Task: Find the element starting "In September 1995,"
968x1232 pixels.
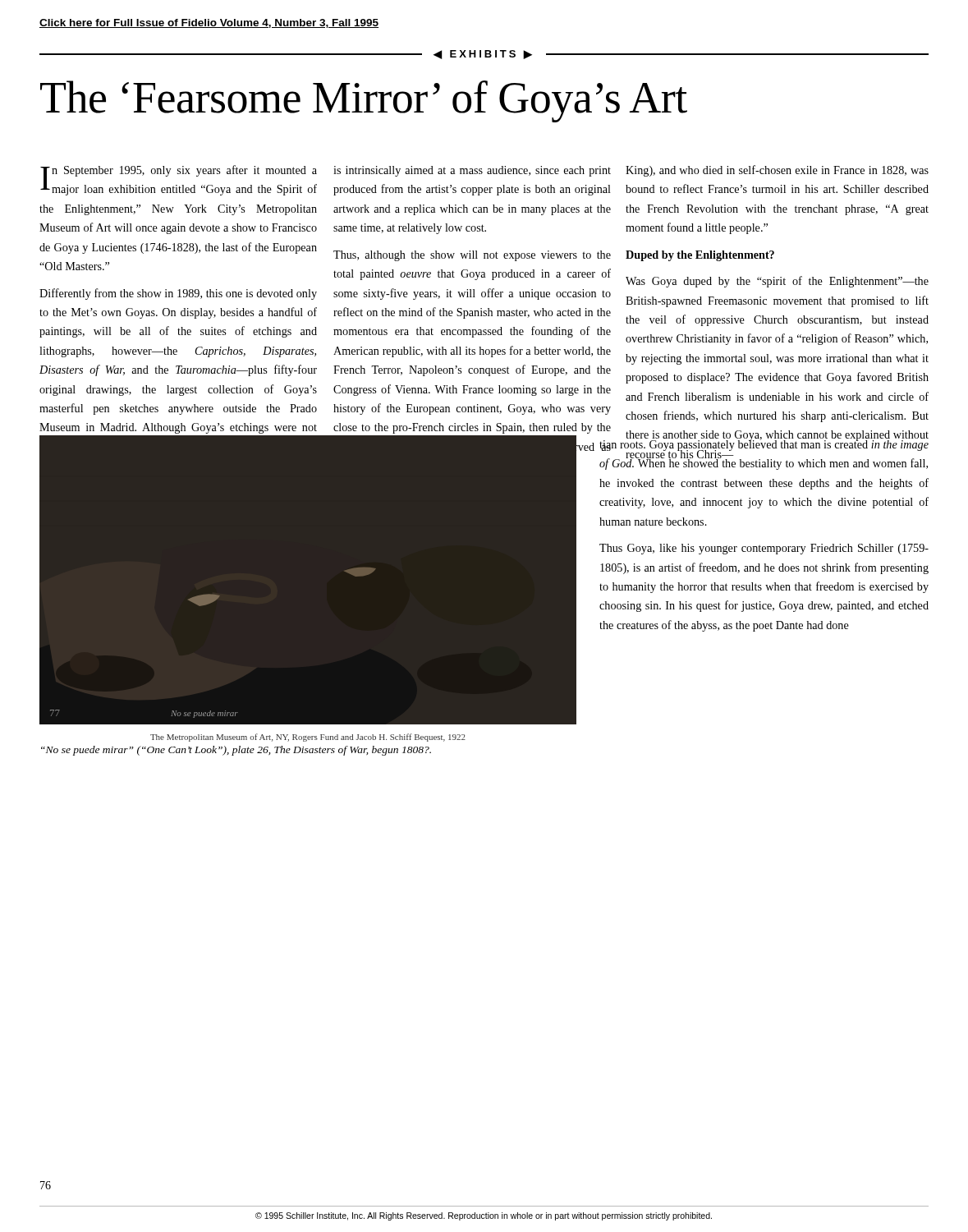Action: [178, 328]
